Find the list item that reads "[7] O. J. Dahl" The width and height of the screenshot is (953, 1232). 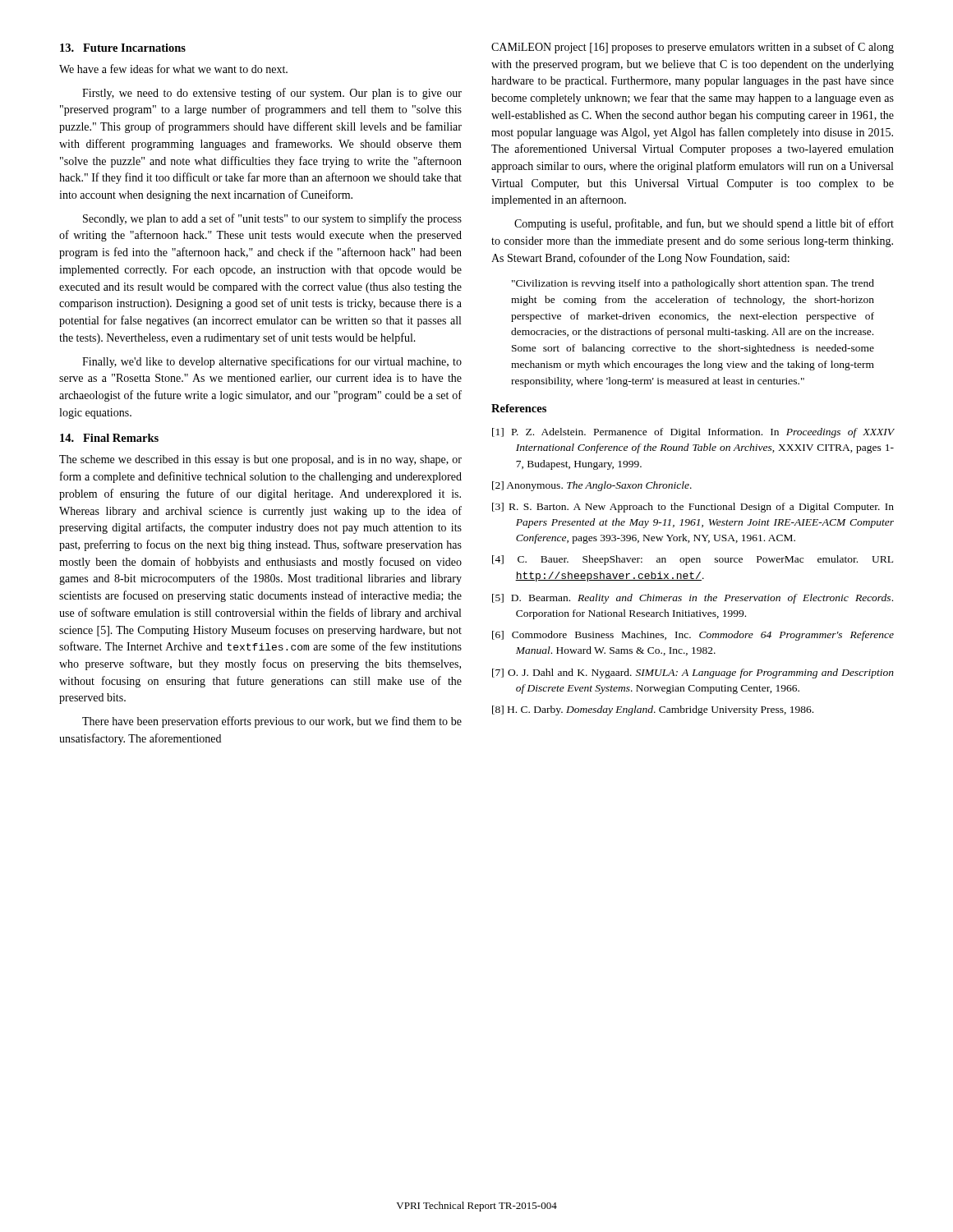693,680
